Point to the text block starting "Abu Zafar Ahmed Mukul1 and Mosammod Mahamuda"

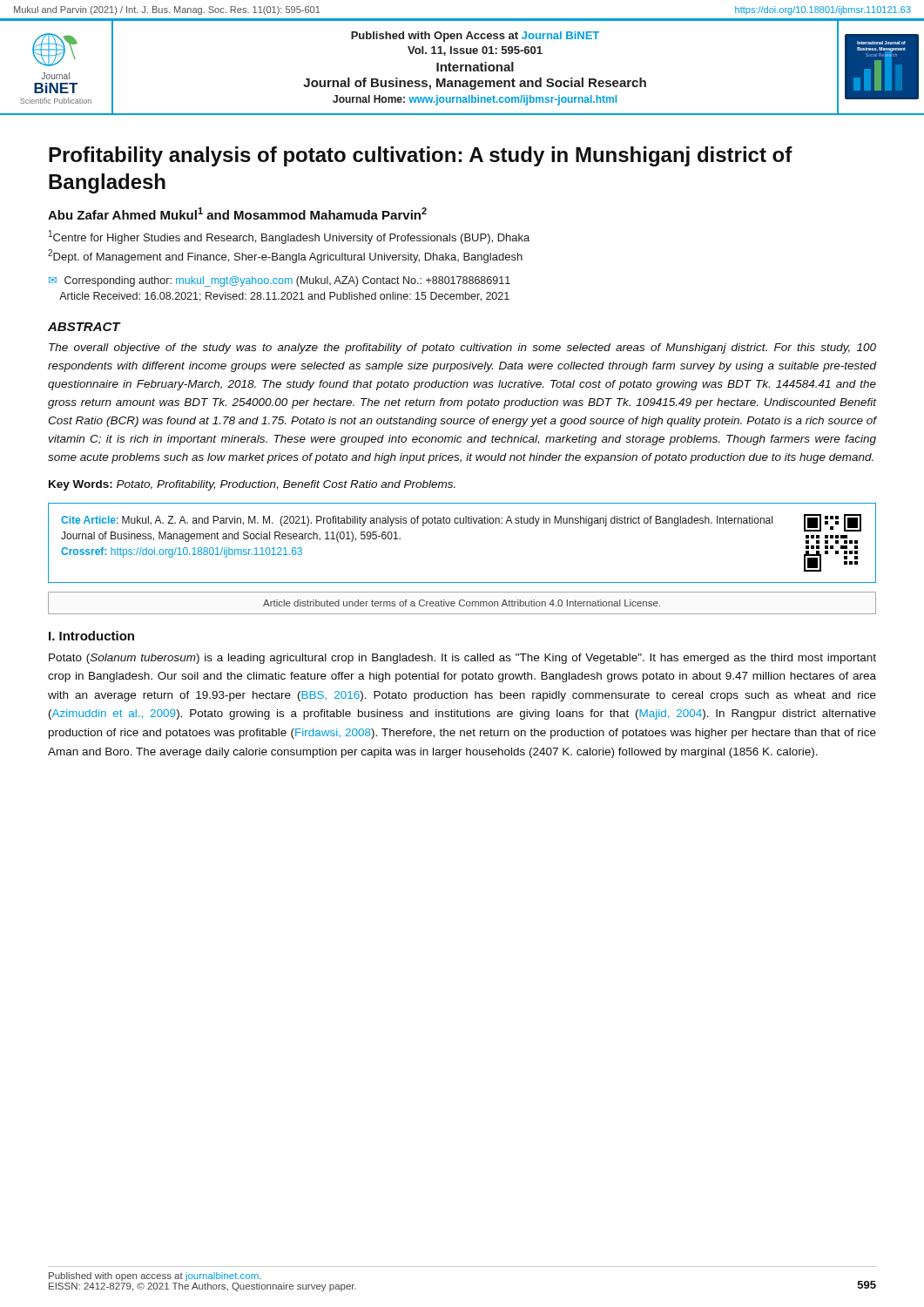pyautogui.click(x=237, y=214)
